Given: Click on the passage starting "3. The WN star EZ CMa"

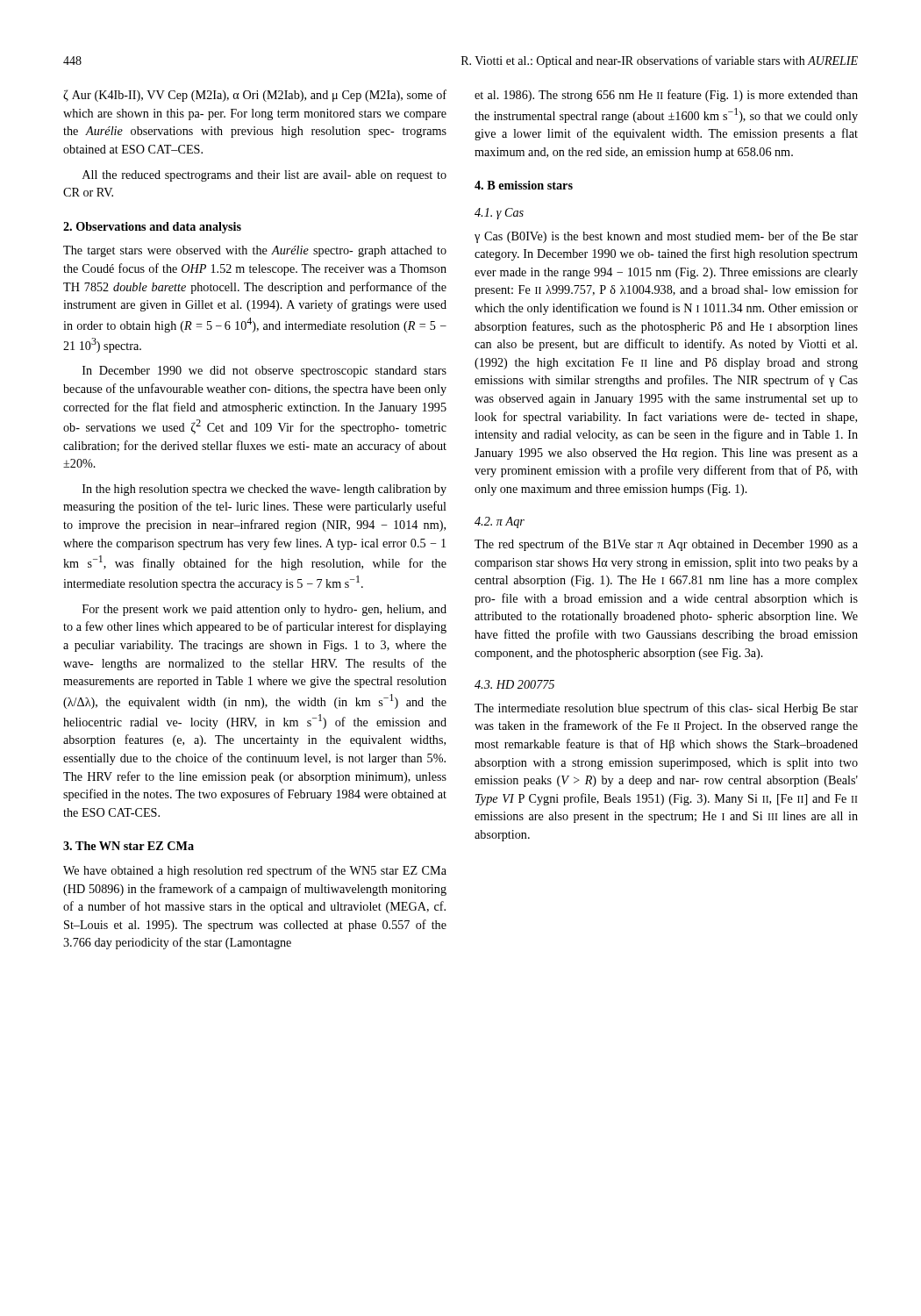Looking at the screenshot, I should click(129, 846).
